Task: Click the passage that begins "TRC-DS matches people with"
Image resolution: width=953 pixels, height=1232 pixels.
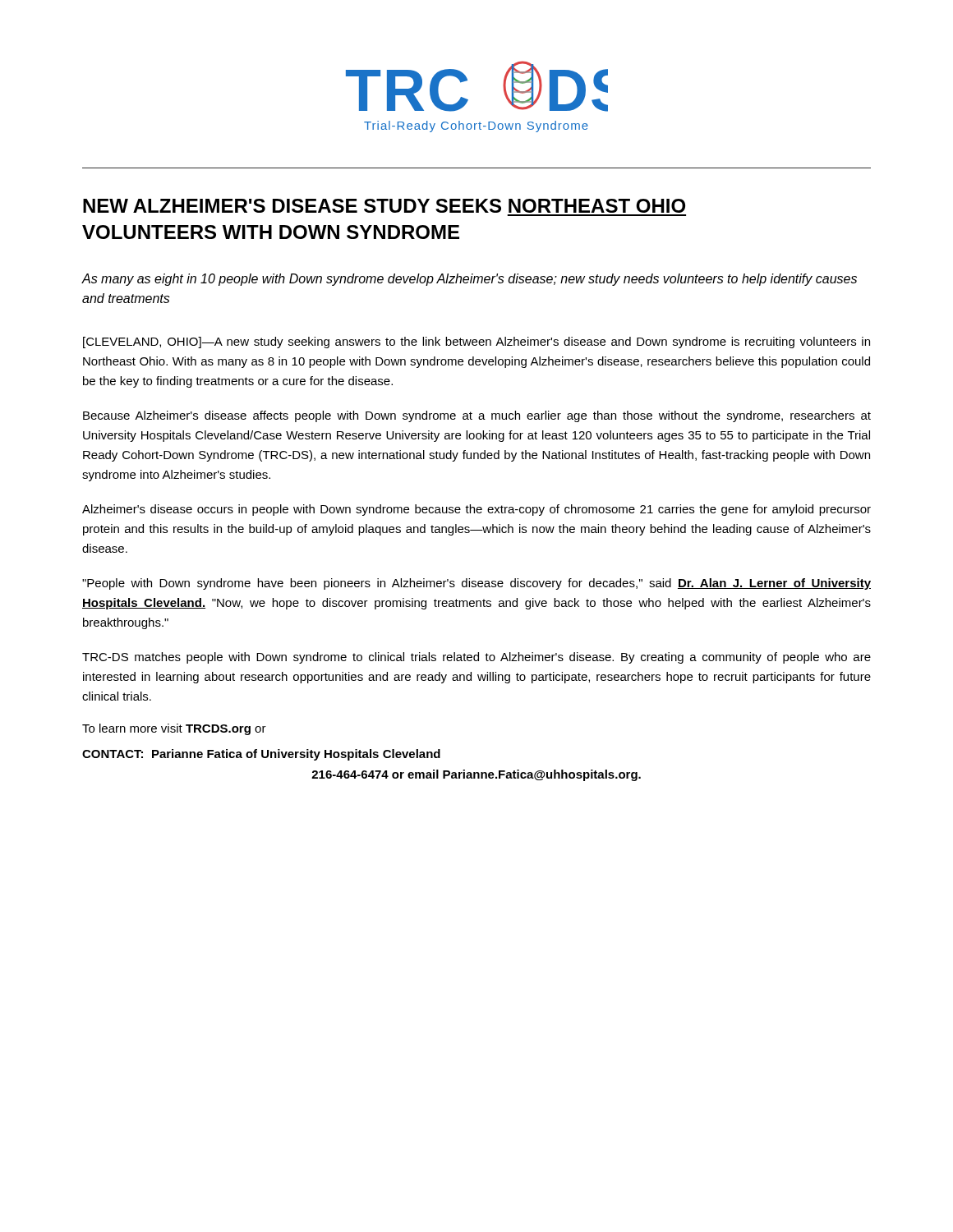Action: point(476,676)
